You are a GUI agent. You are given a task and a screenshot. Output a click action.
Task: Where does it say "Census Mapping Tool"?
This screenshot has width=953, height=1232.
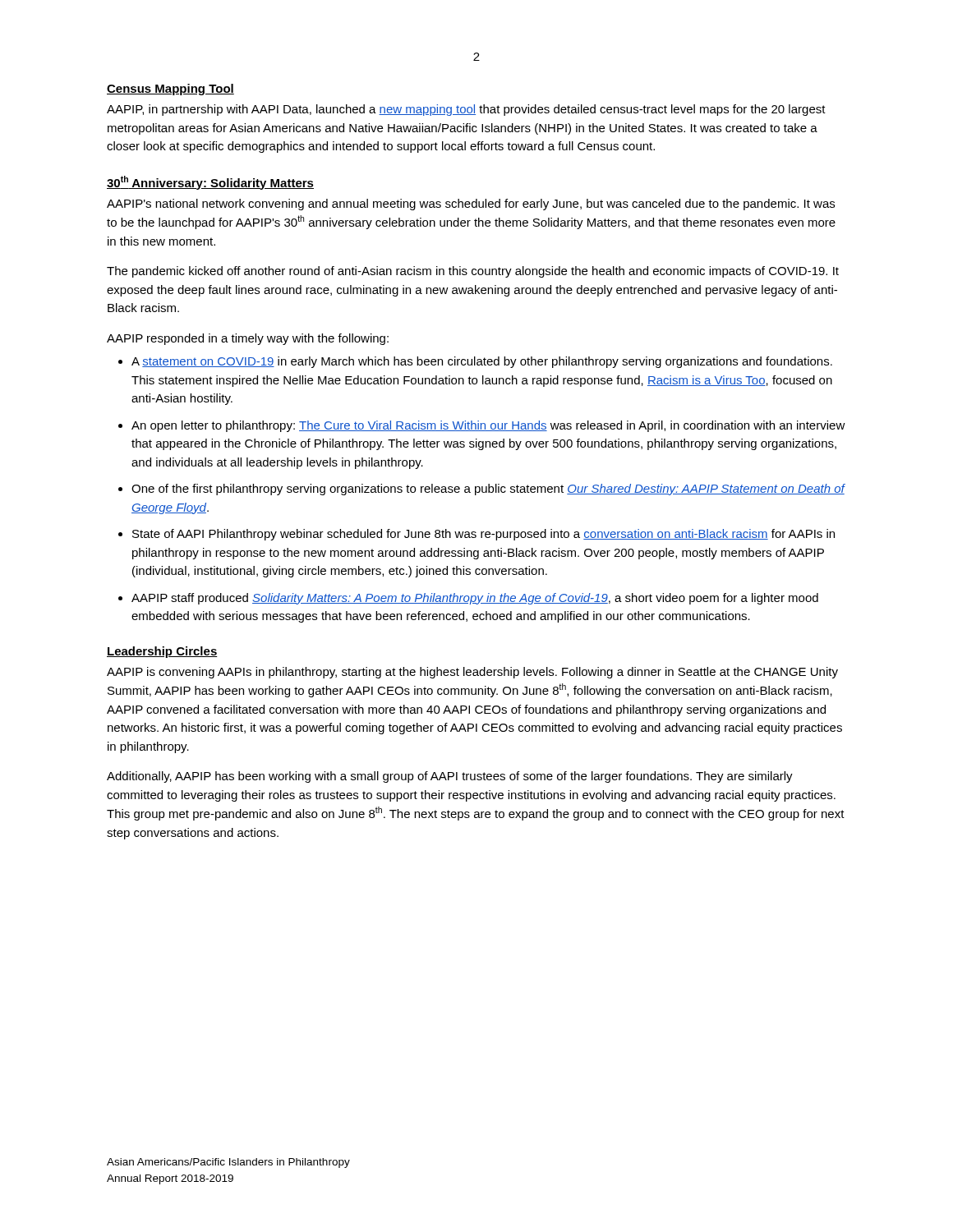point(170,88)
